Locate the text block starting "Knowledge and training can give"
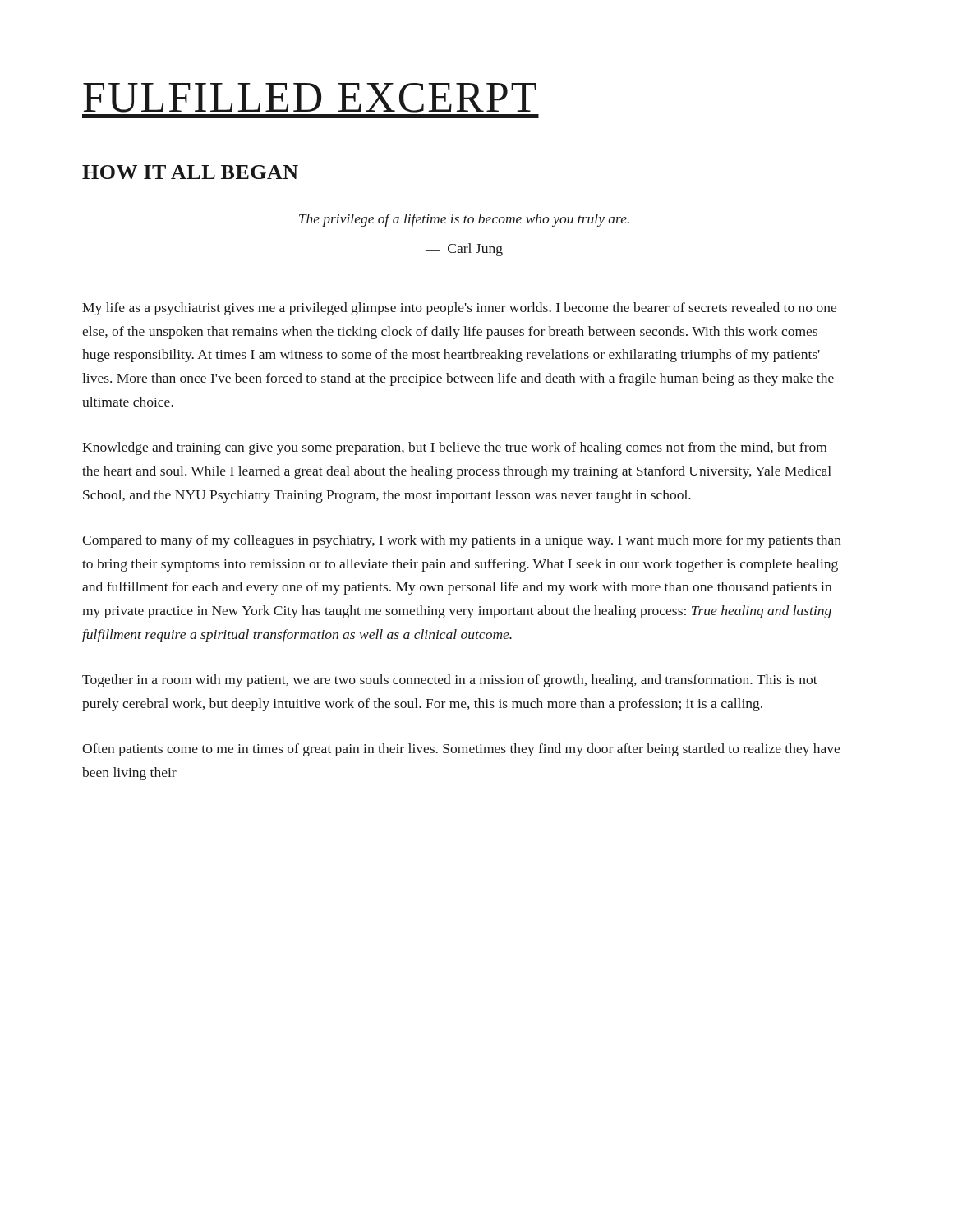This screenshot has height=1232, width=953. pos(464,471)
